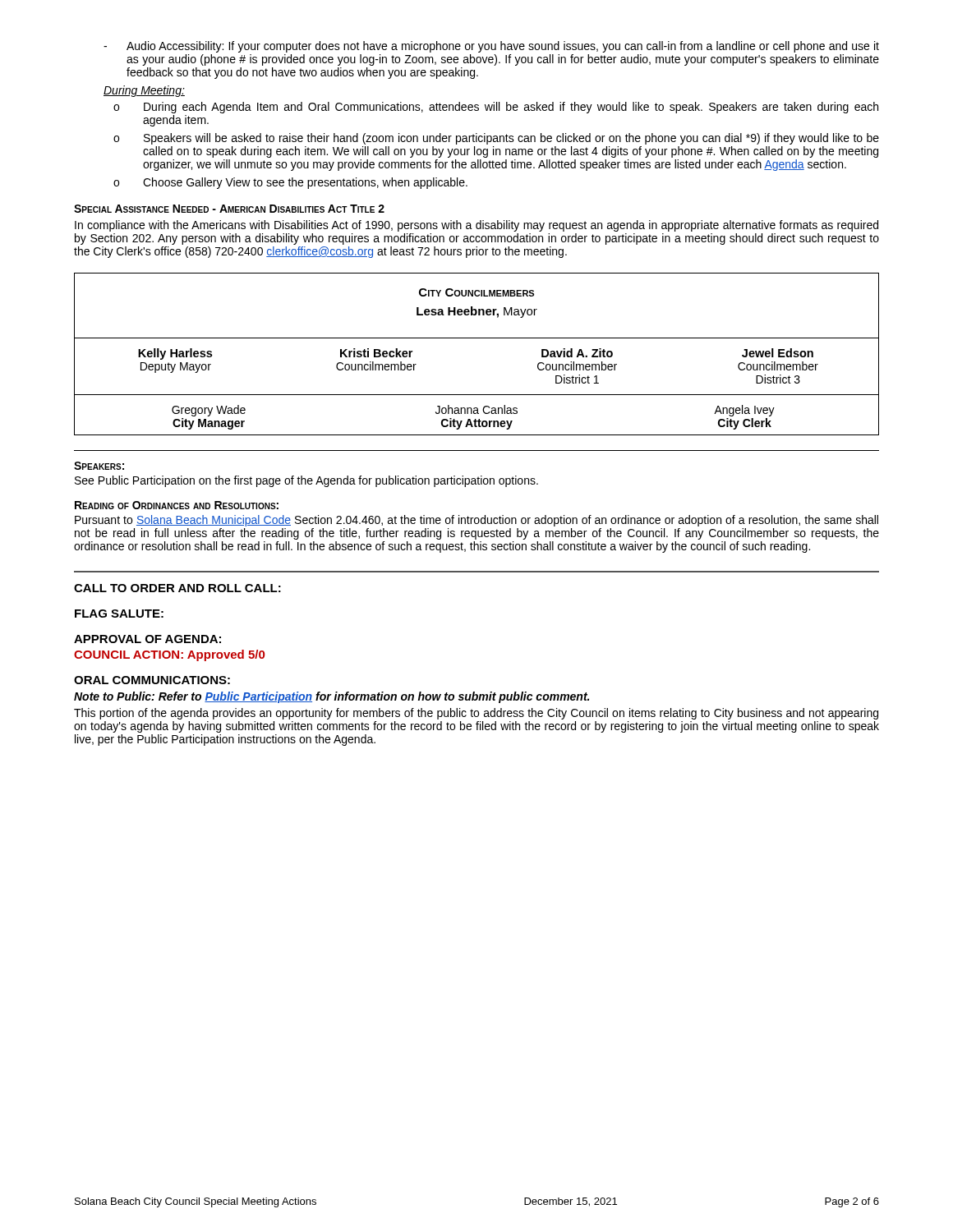Select the text block containing "This portion of the agenda provides an opportunity"
The height and width of the screenshot is (1232, 953).
476,726
